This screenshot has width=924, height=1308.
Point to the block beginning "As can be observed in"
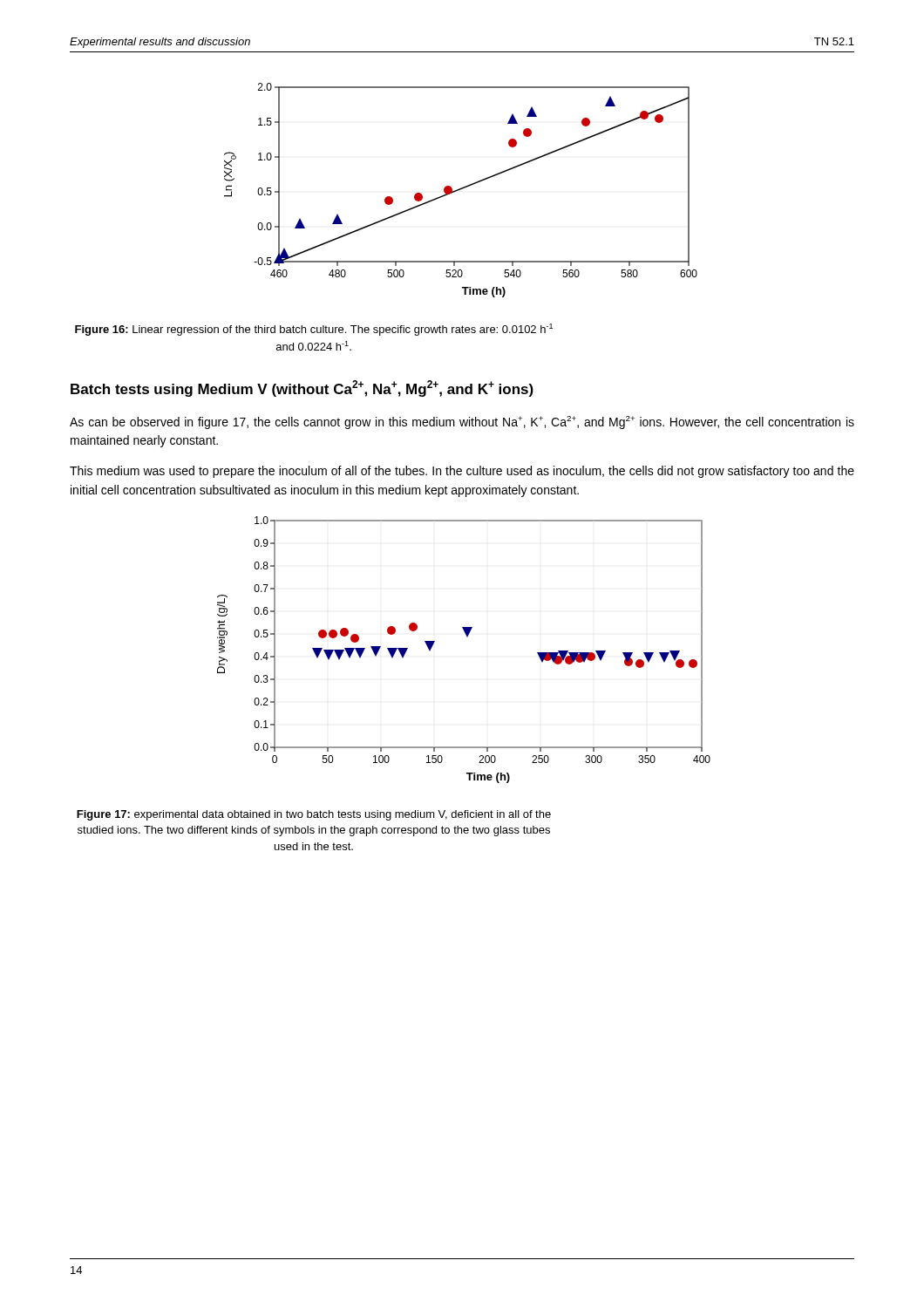pyautogui.click(x=462, y=431)
